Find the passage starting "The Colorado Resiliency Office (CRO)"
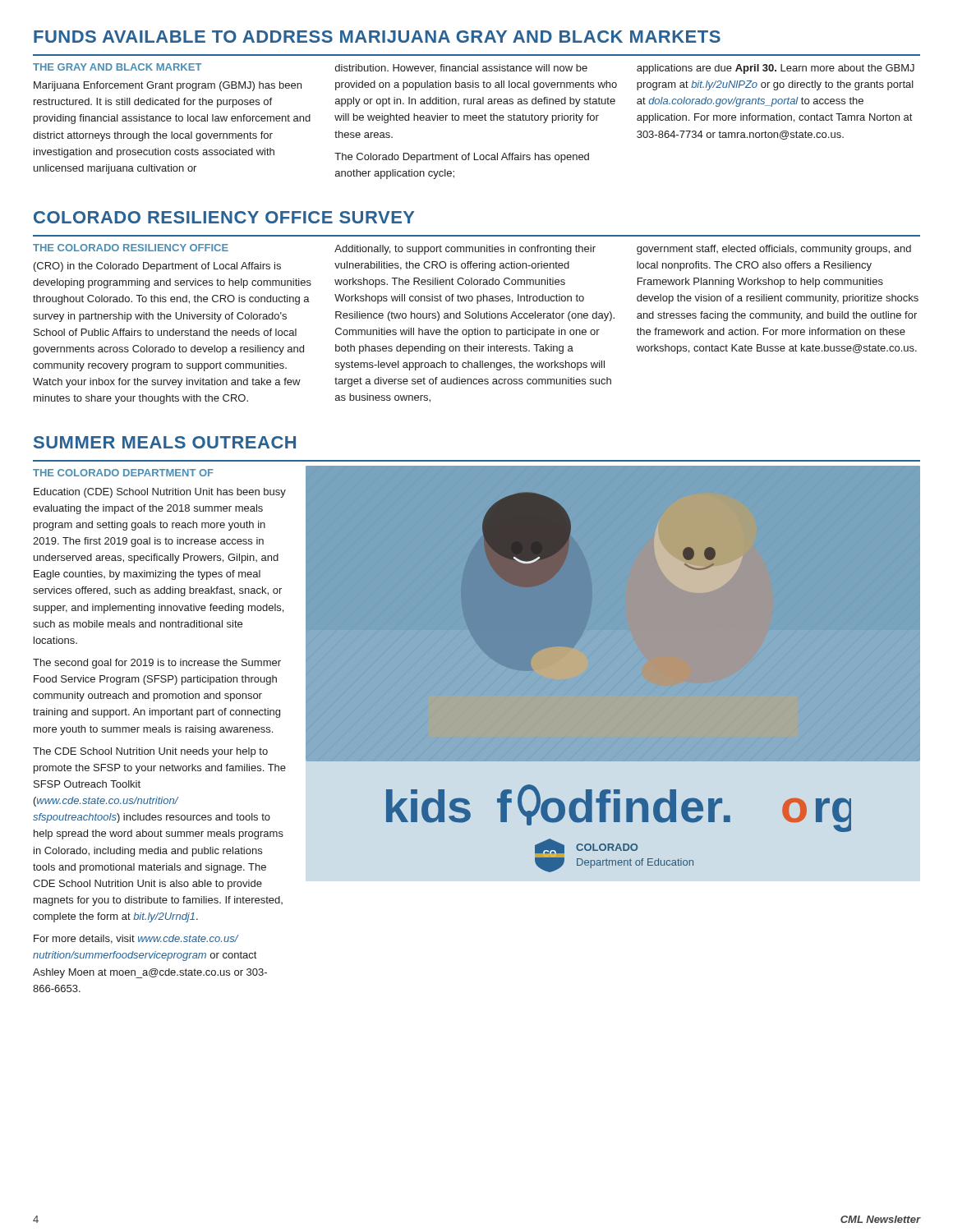953x1232 pixels. tap(476, 327)
